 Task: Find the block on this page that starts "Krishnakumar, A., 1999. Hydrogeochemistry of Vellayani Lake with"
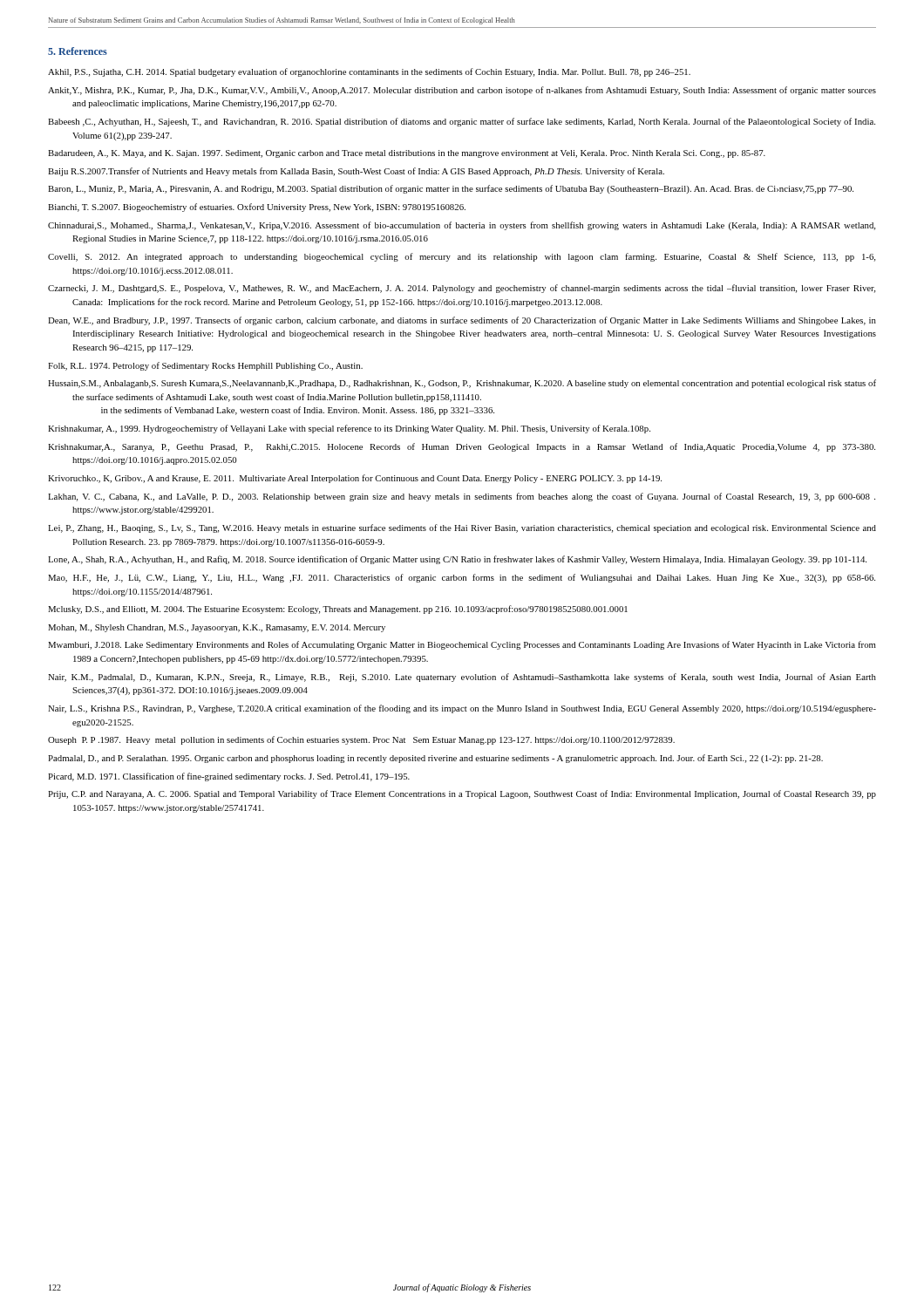point(350,428)
